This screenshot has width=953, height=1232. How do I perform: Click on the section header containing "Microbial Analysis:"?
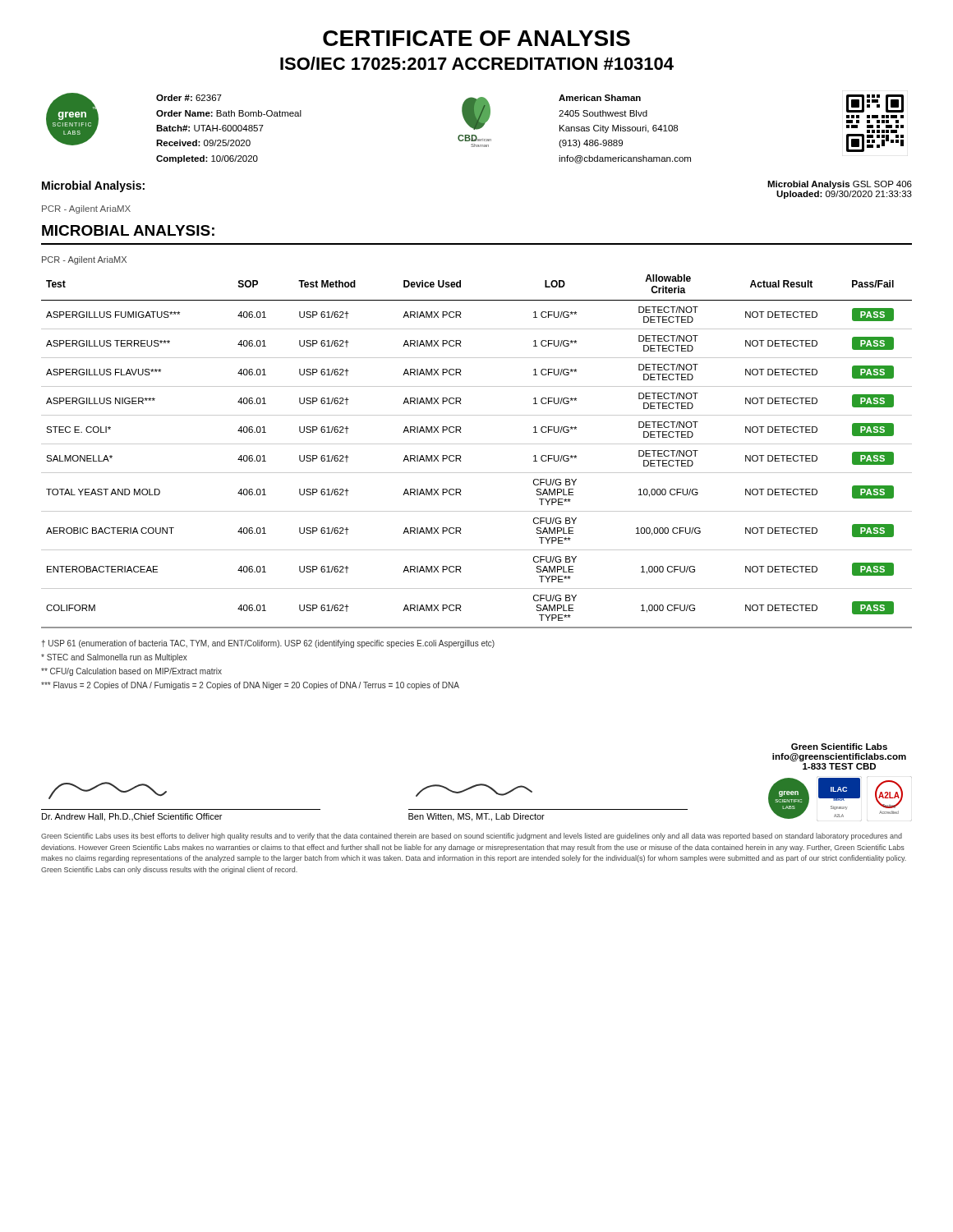click(x=93, y=186)
